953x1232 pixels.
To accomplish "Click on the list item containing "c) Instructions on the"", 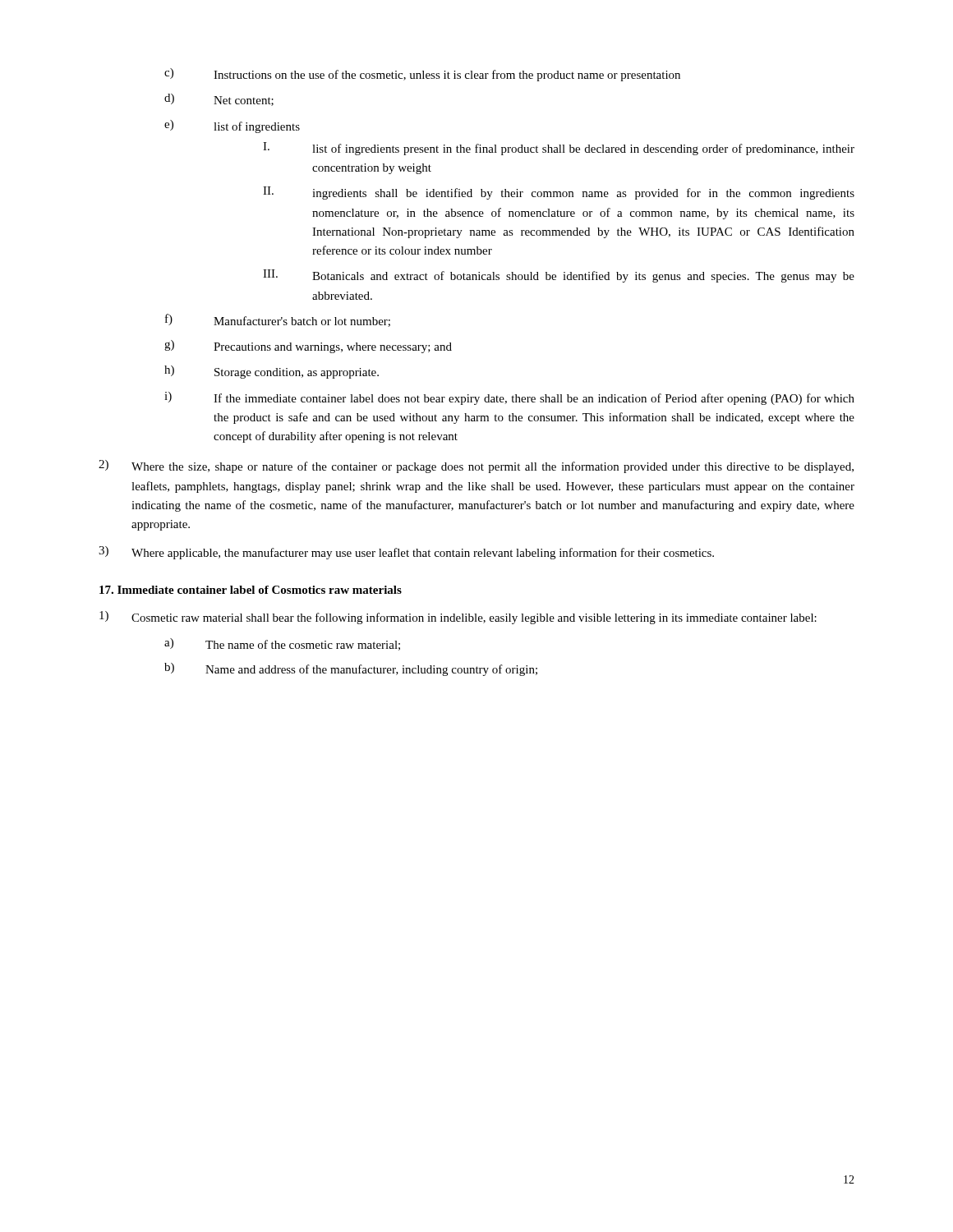I will pyautogui.click(x=476, y=75).
